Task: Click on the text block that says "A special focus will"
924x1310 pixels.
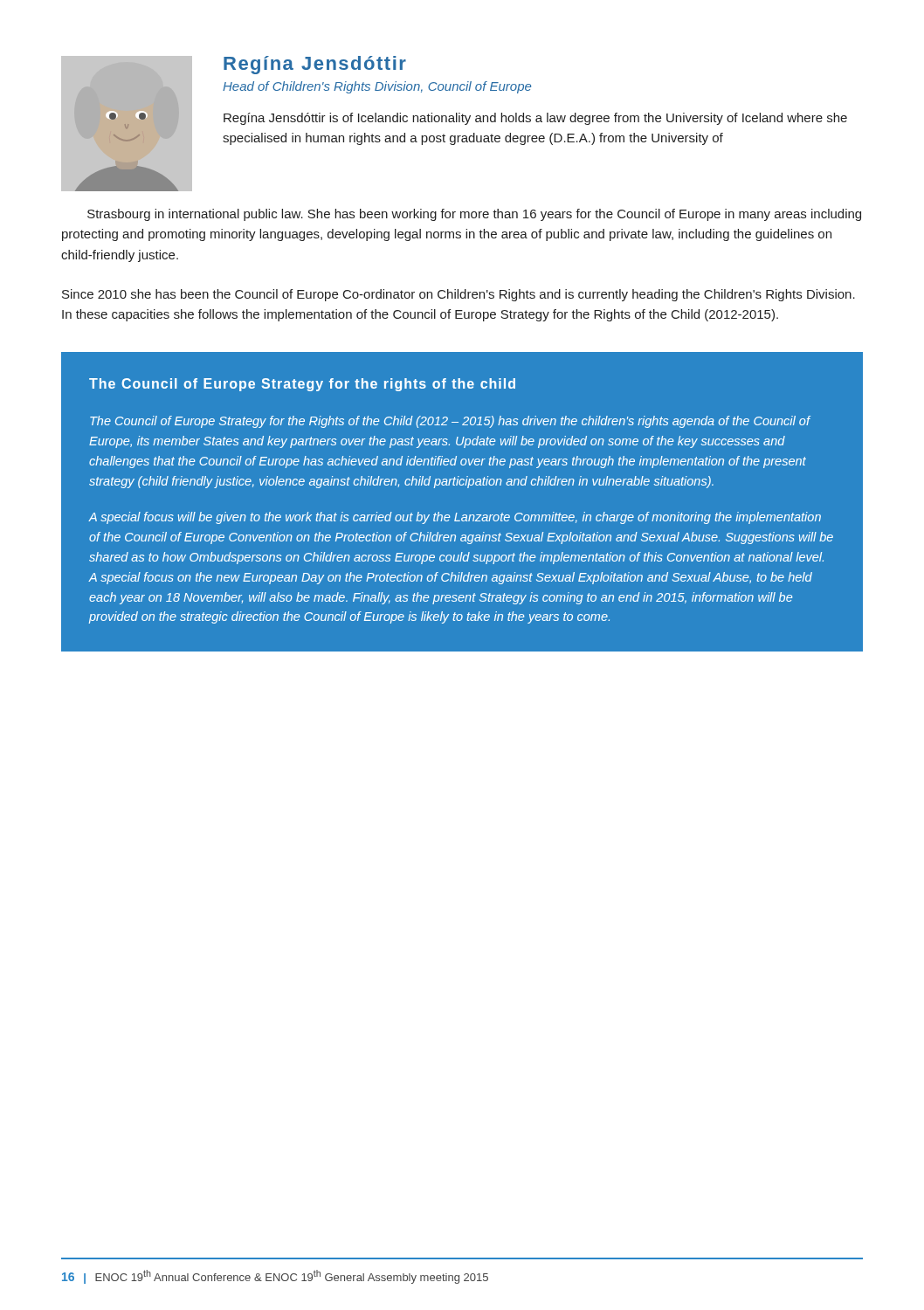Action: [x=461, y=567]
